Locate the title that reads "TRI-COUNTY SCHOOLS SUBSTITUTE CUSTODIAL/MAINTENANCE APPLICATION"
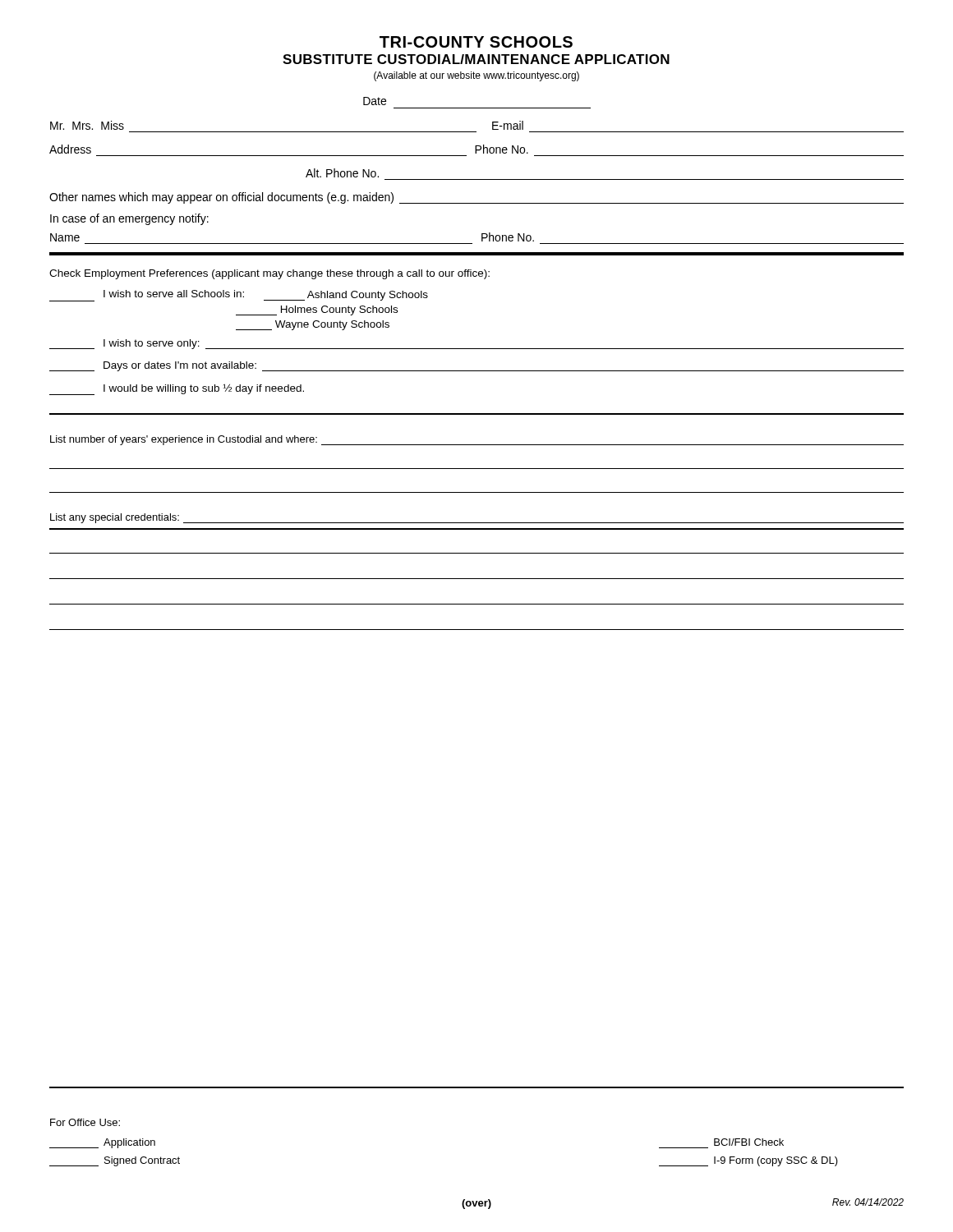The width and height of the screenshot is (953, 1232). point(476,57)
